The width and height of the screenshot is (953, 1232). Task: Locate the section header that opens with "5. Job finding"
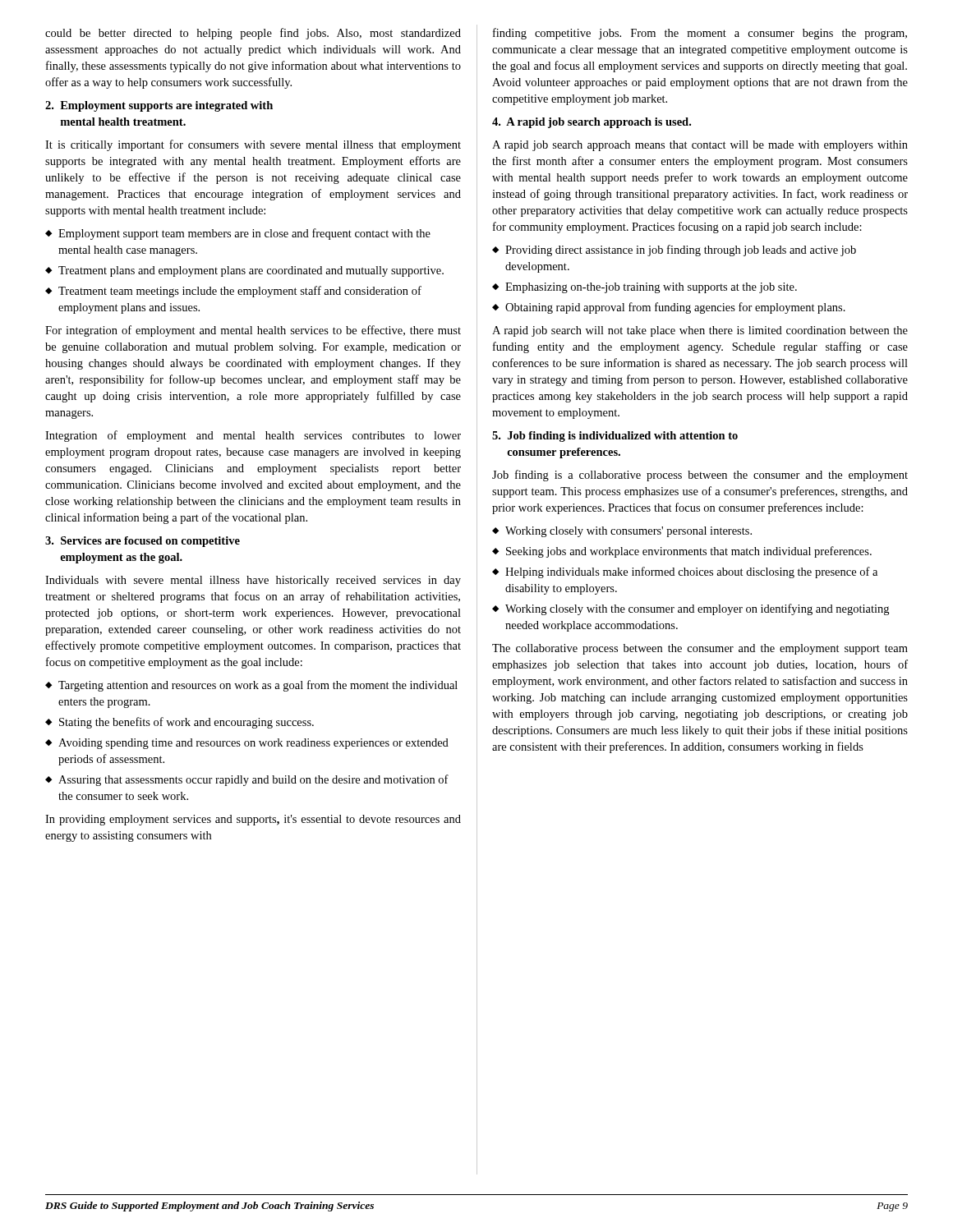700,444
